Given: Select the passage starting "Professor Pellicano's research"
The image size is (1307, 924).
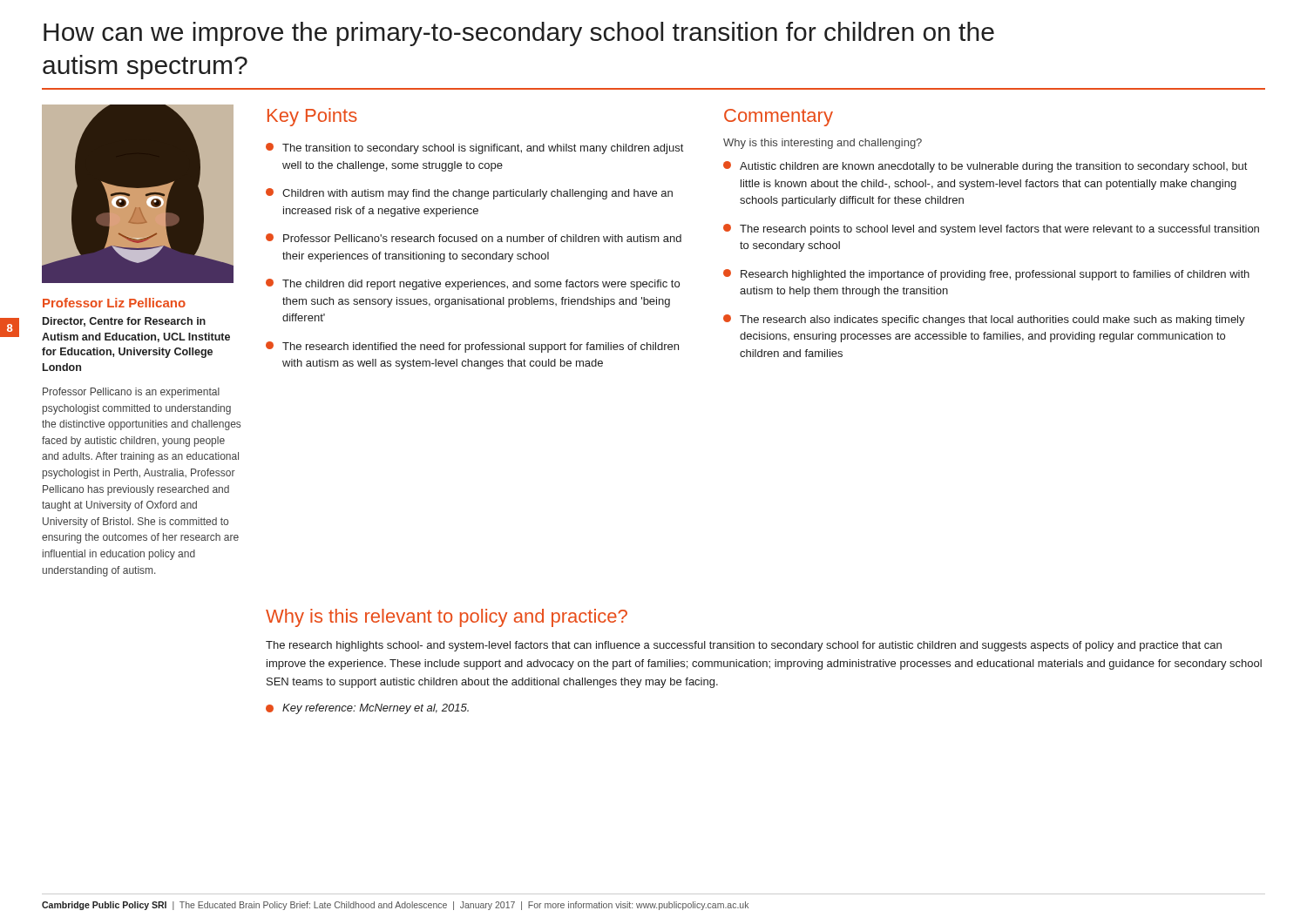Looking at the screenshot, I should (x=479, y=247).
